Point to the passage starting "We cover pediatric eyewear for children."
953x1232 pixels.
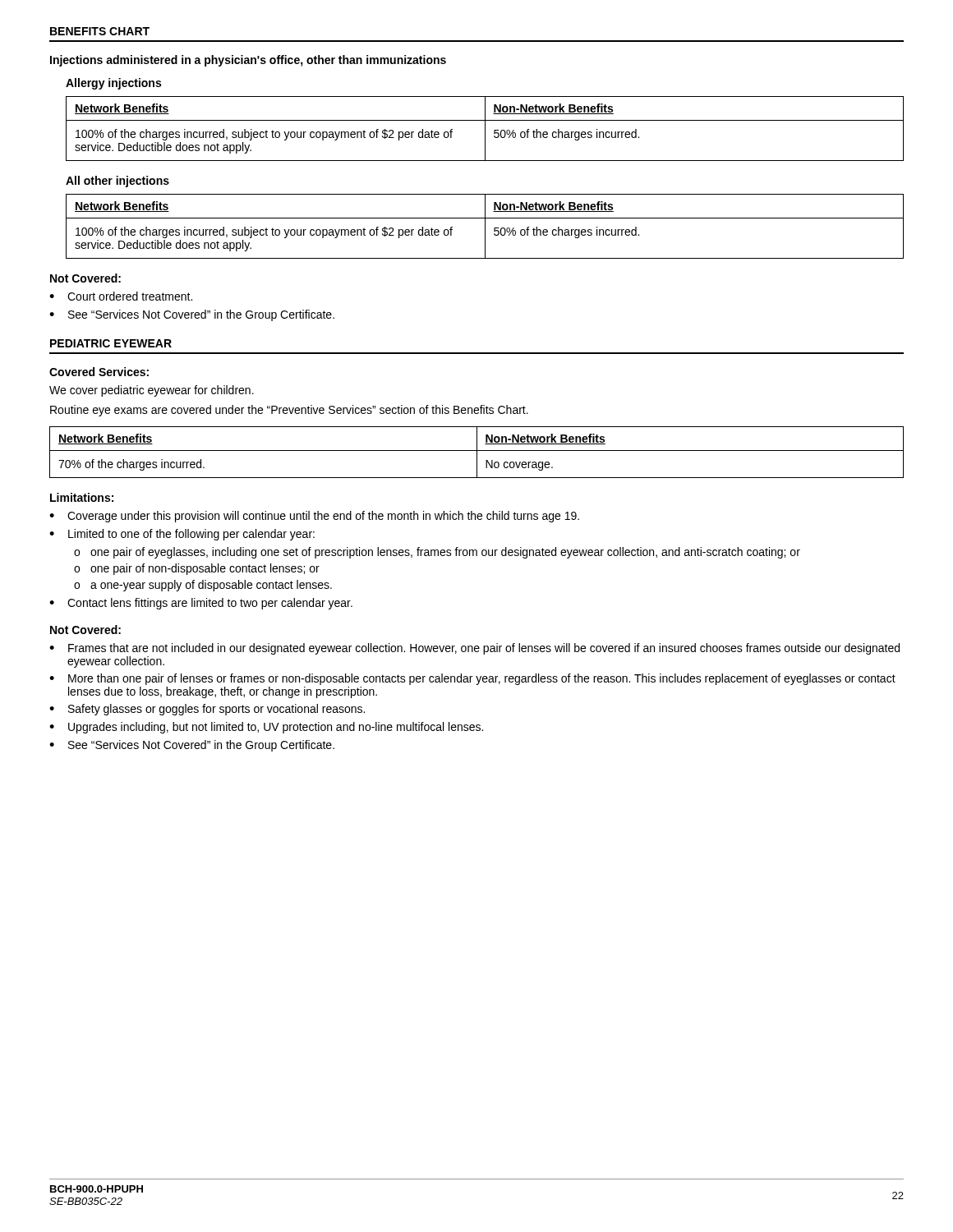[x=152, y=390]
